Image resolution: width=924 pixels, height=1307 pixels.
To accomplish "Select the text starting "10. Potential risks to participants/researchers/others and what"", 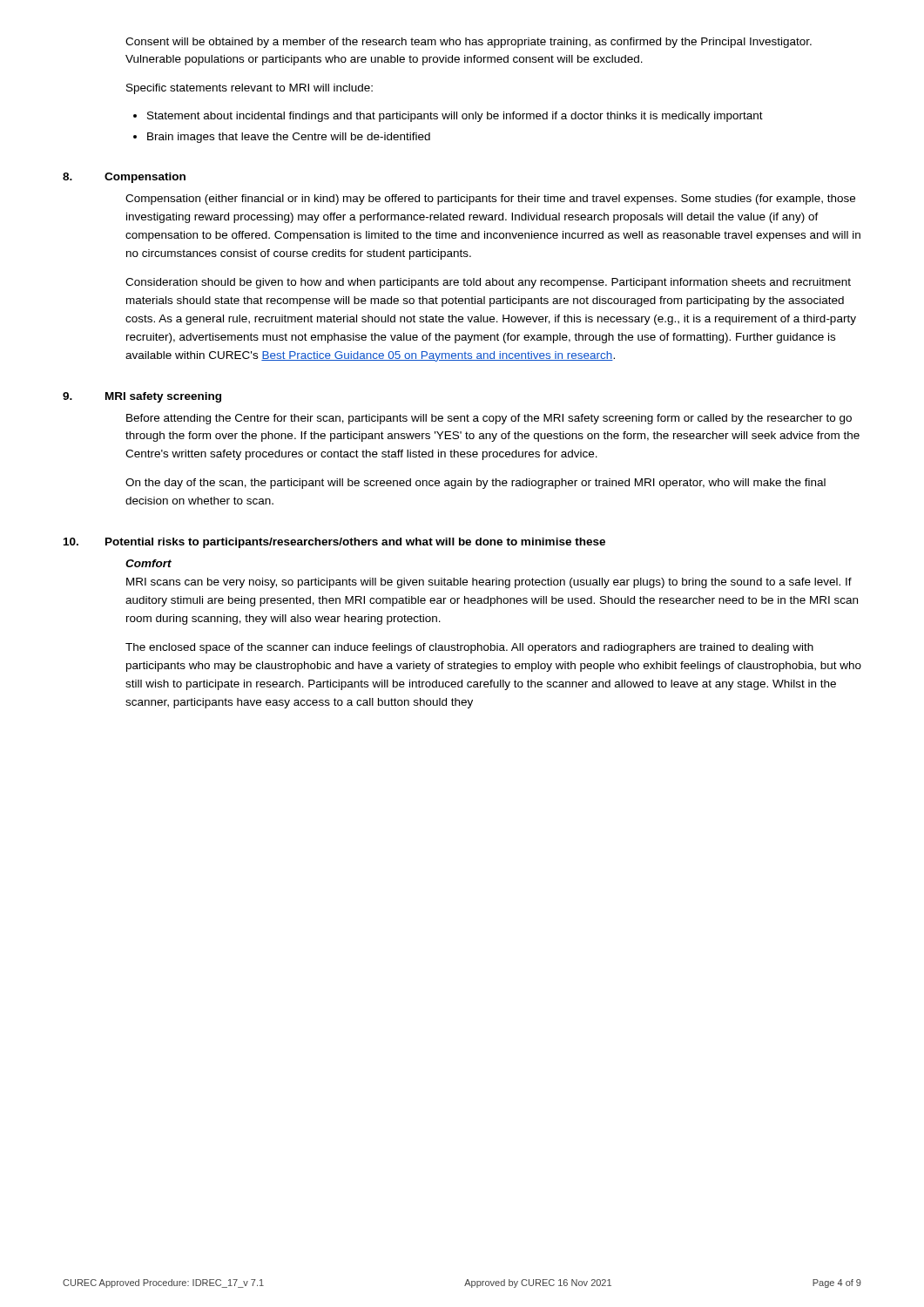I will (334, 542).
